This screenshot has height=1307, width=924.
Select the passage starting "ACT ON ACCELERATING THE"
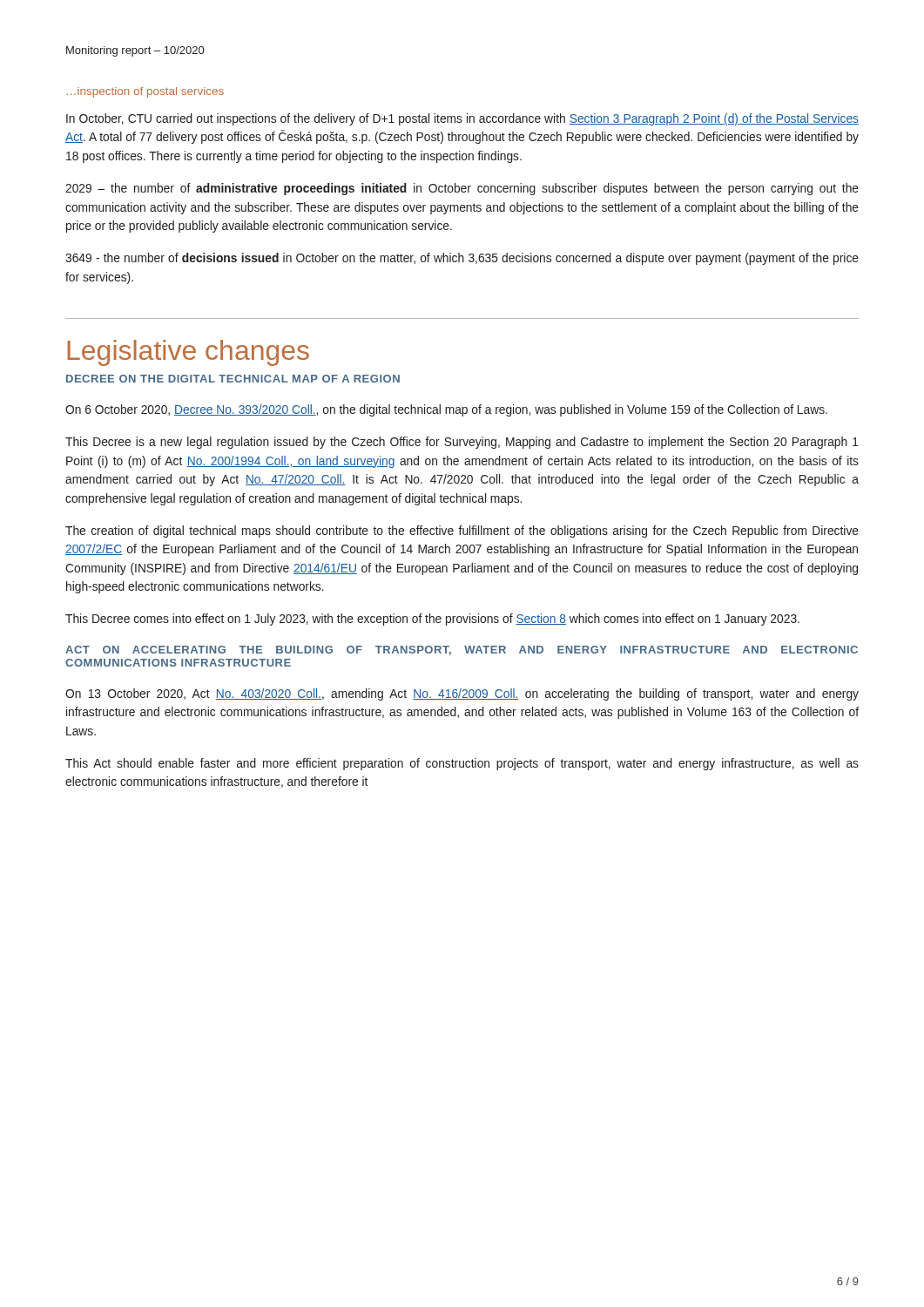pyautogui.click(x=462, y=656)
